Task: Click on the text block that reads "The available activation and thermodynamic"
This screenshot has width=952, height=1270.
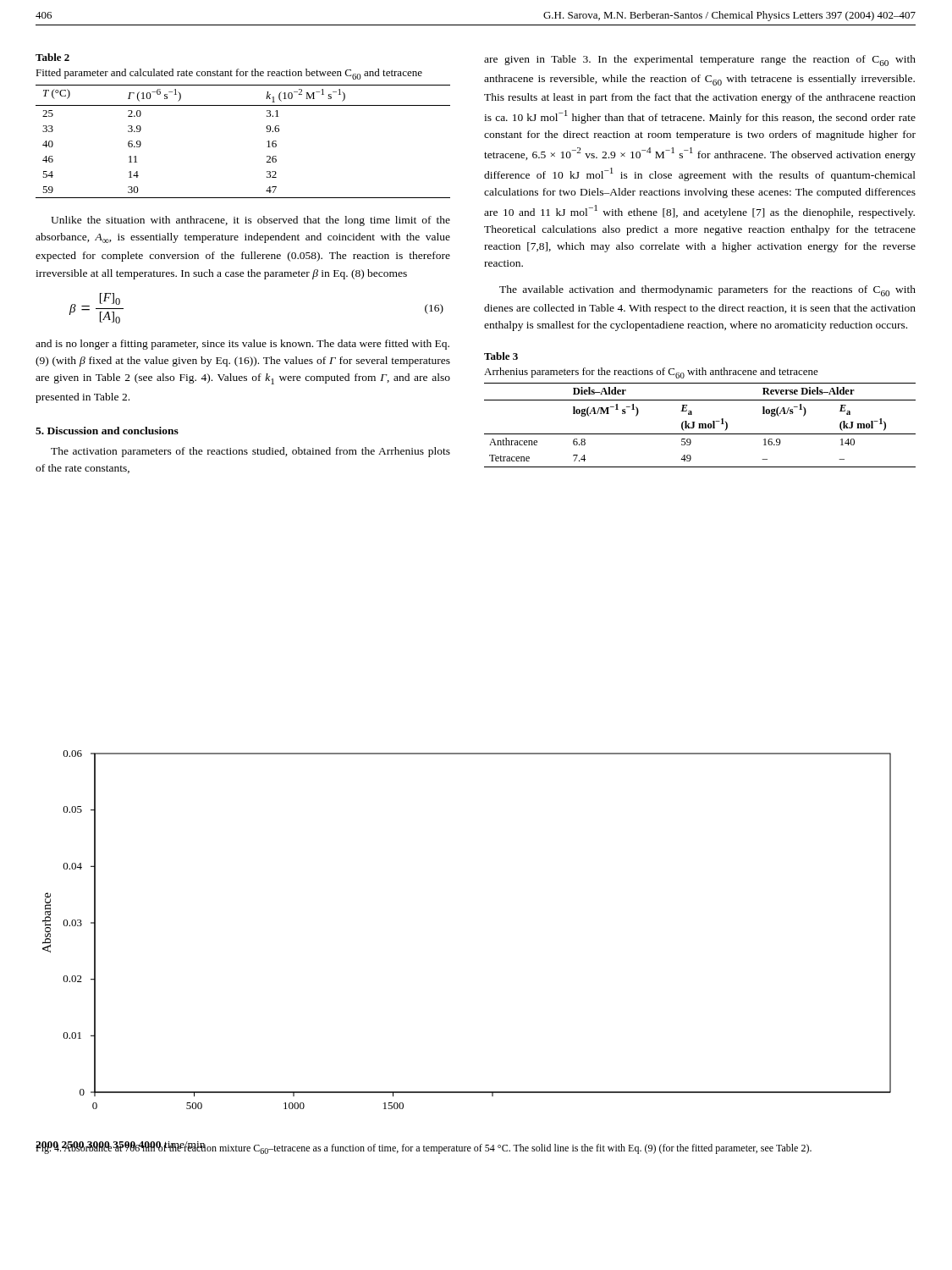Action: point(700,307)
